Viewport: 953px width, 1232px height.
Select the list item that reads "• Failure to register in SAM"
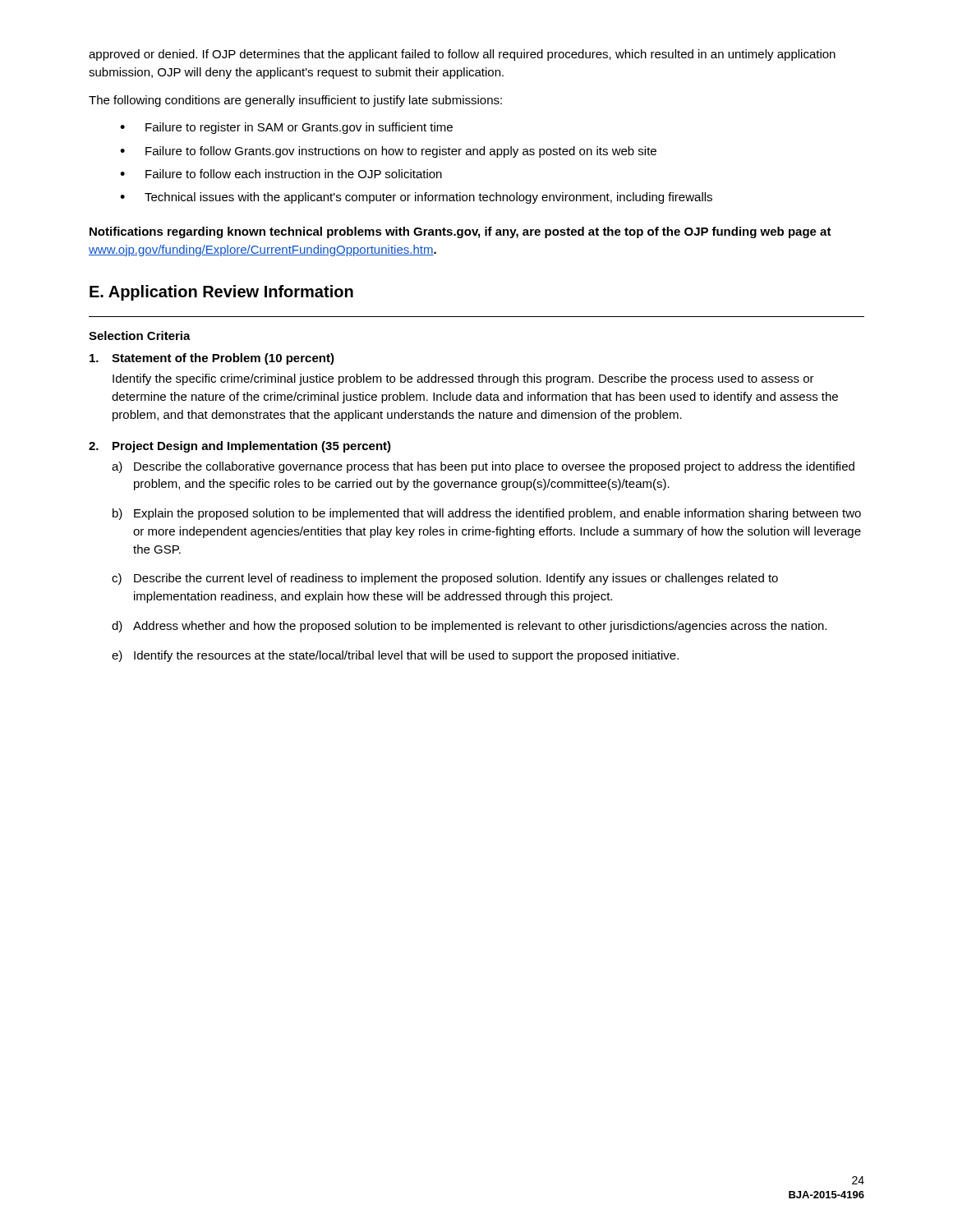[x=286, y=128]
